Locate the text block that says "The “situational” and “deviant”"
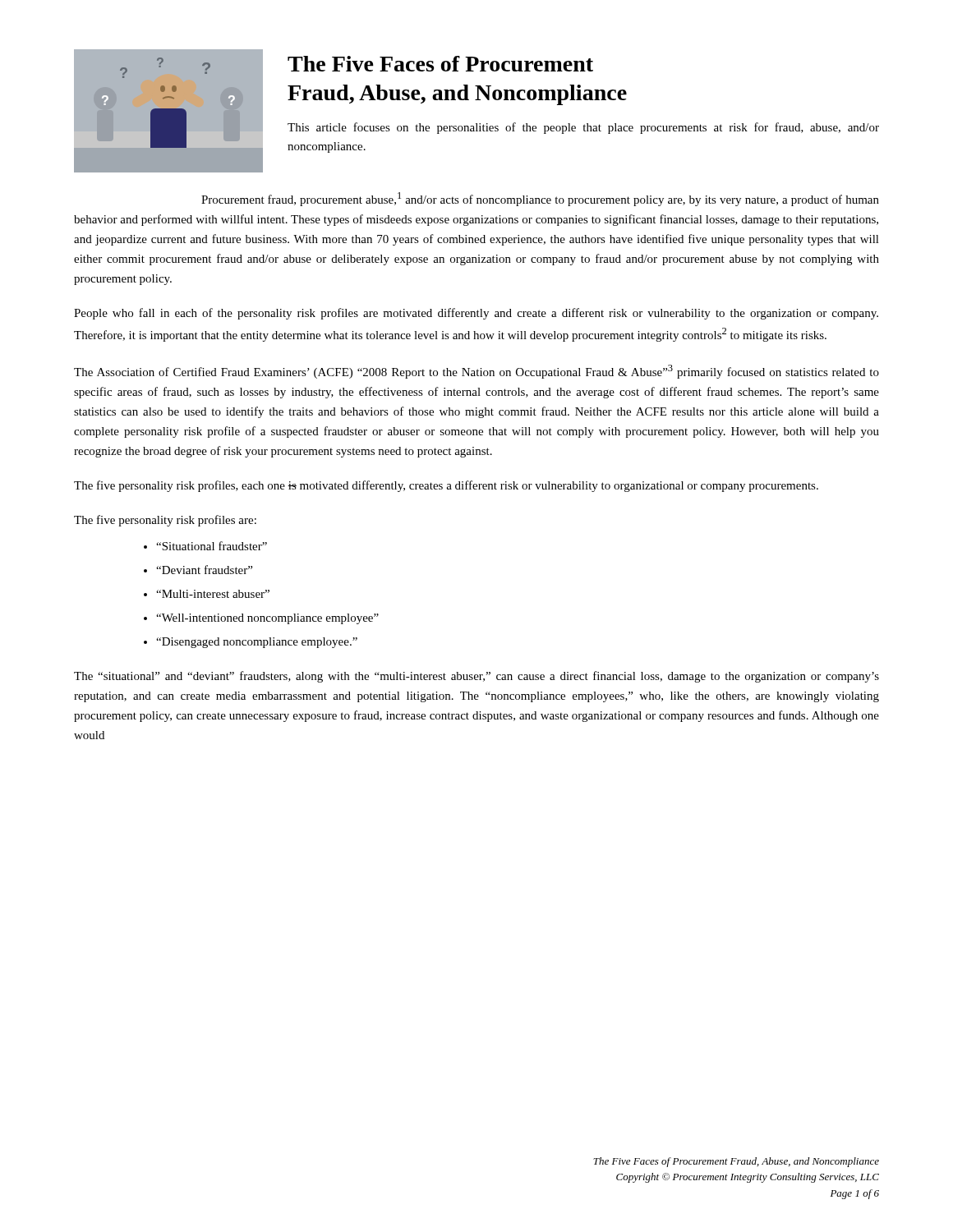 pos(476,706)
